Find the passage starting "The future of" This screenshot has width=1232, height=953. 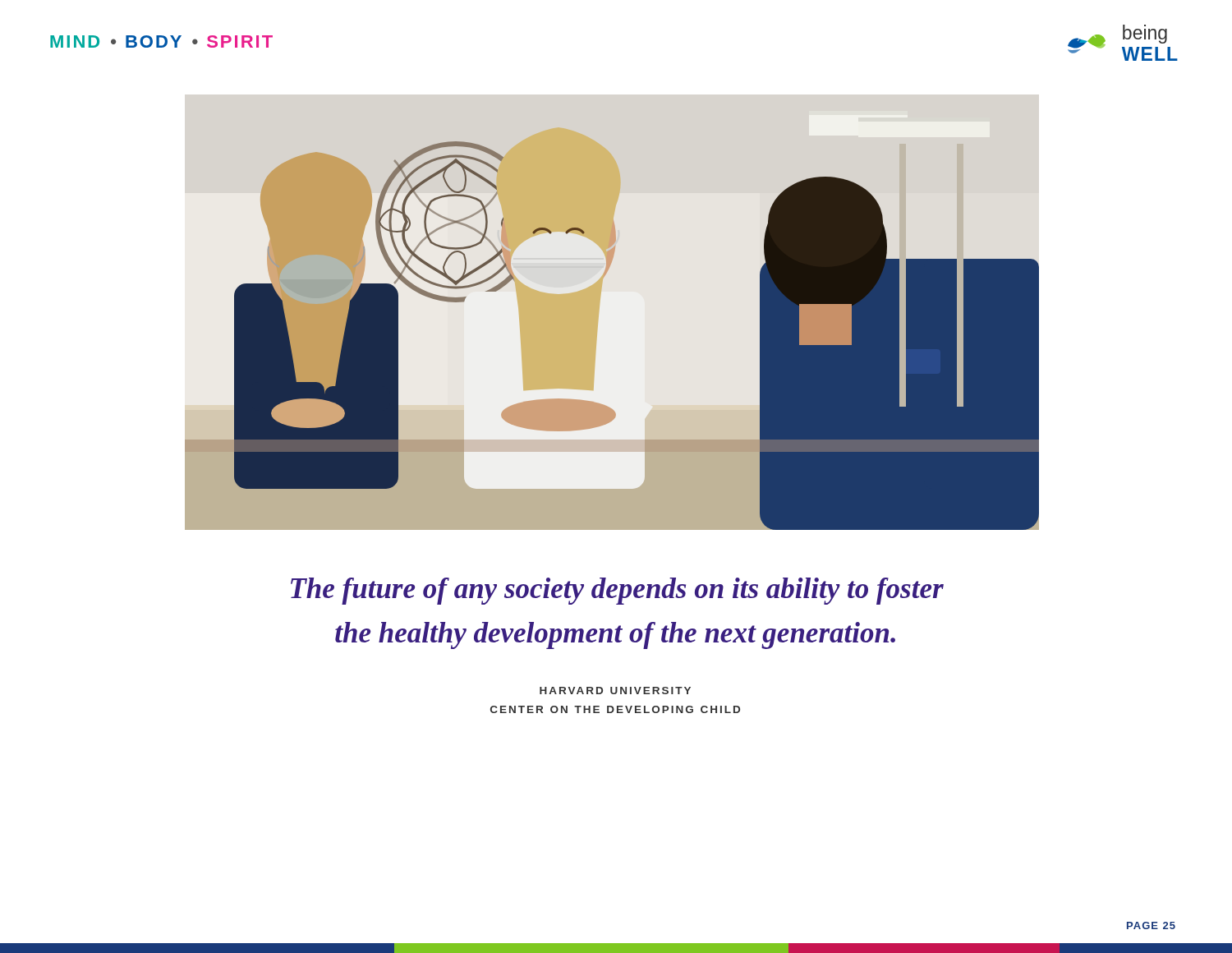click(616, 611)
